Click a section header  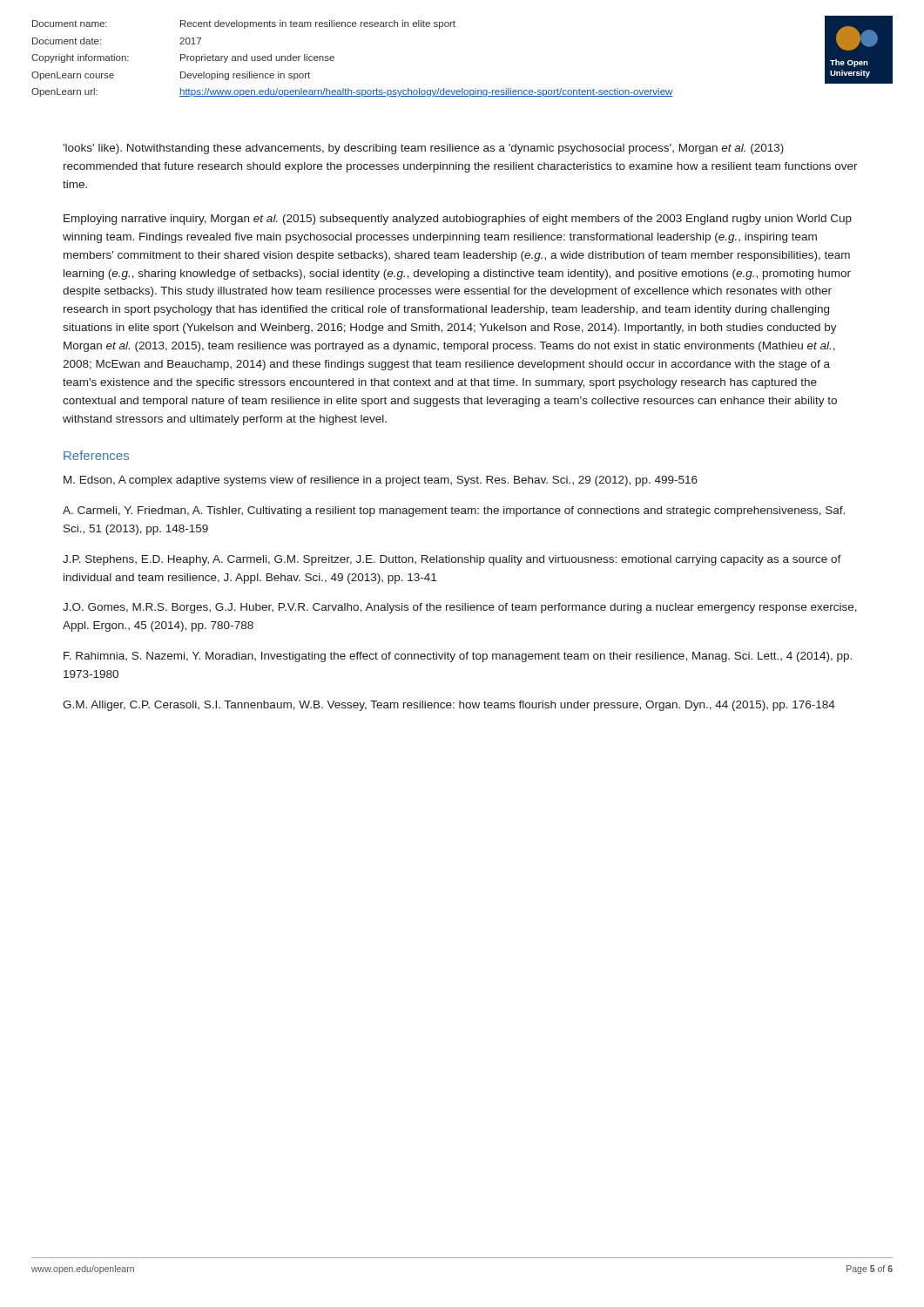coord(462,455)
